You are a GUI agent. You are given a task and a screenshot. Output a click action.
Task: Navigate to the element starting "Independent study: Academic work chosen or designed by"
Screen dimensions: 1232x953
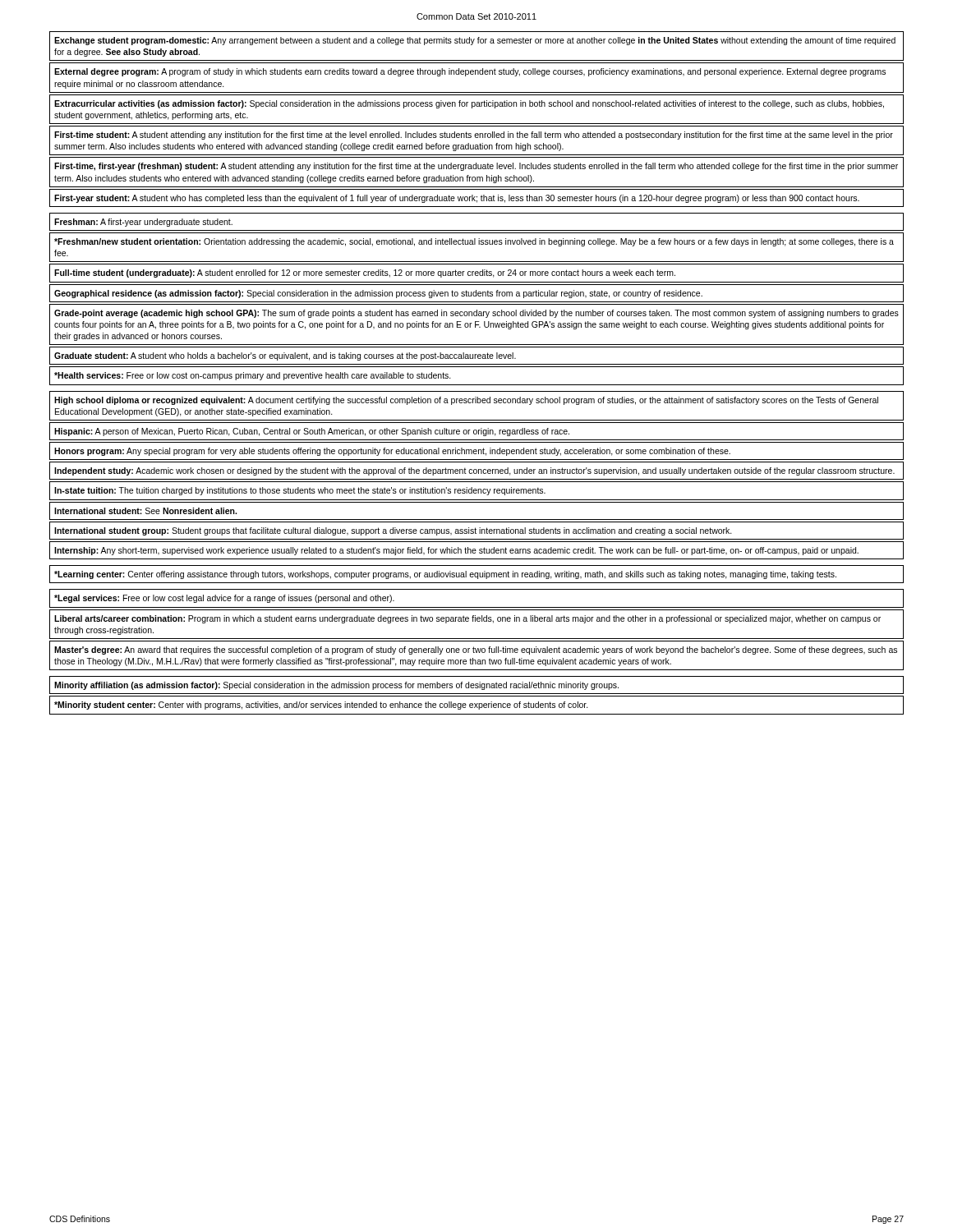(475, 471)
